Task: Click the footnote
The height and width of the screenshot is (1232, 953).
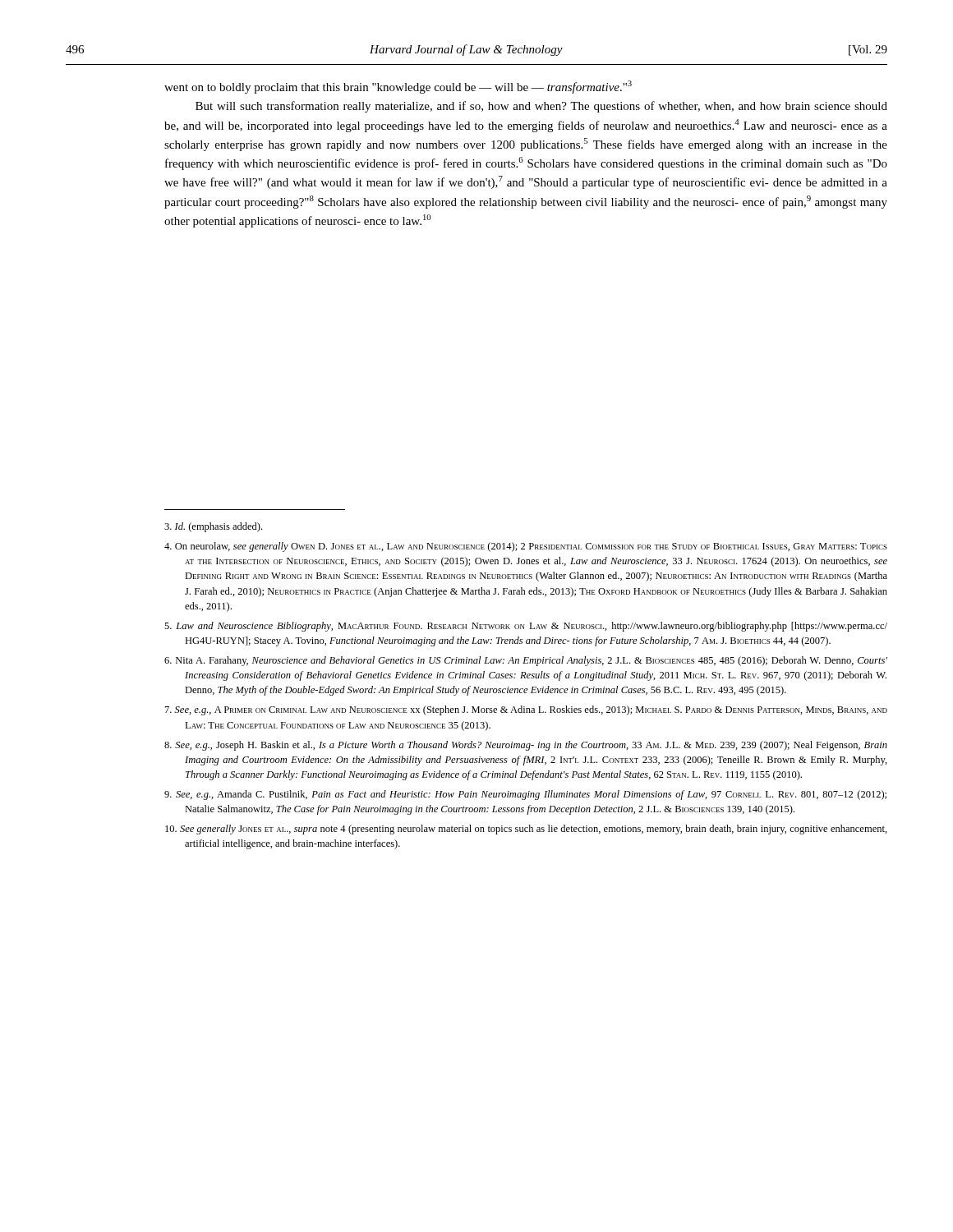Action: click(x=526, y=685)
